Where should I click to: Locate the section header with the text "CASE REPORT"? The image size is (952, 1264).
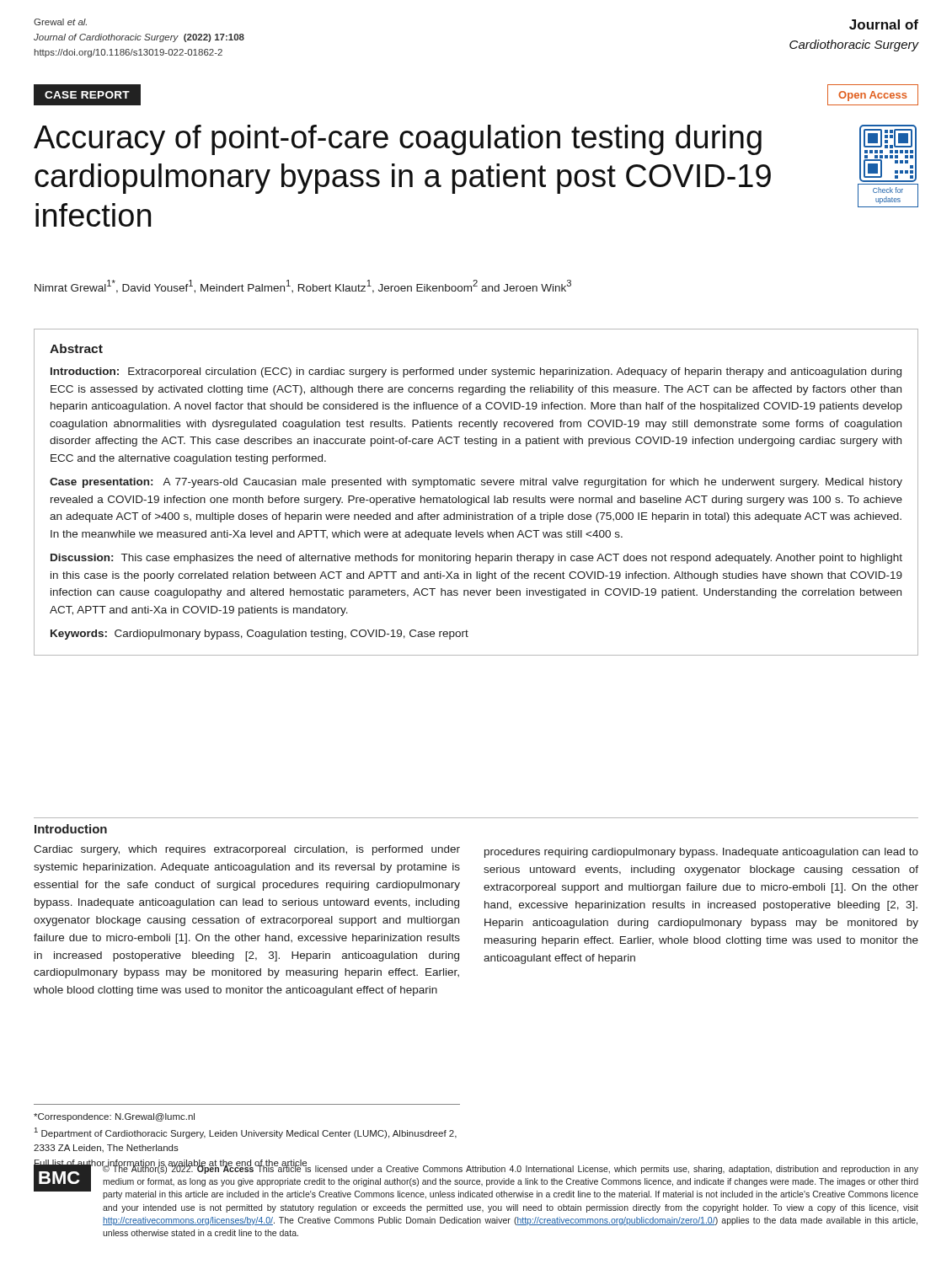pos(87,95)
